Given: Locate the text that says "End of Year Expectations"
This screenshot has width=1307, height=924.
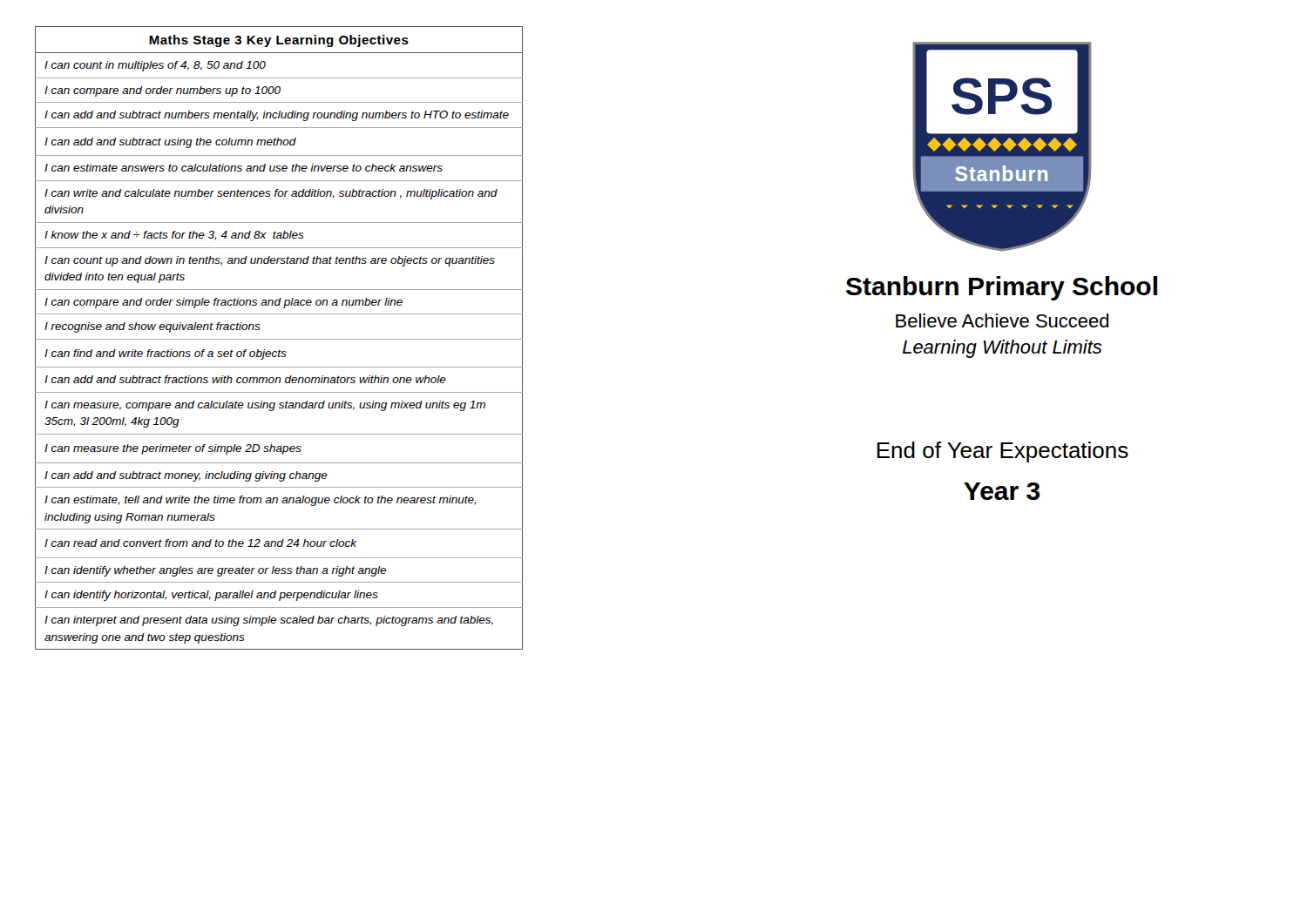Looking at the screenshot, I should pos(1002,450).
